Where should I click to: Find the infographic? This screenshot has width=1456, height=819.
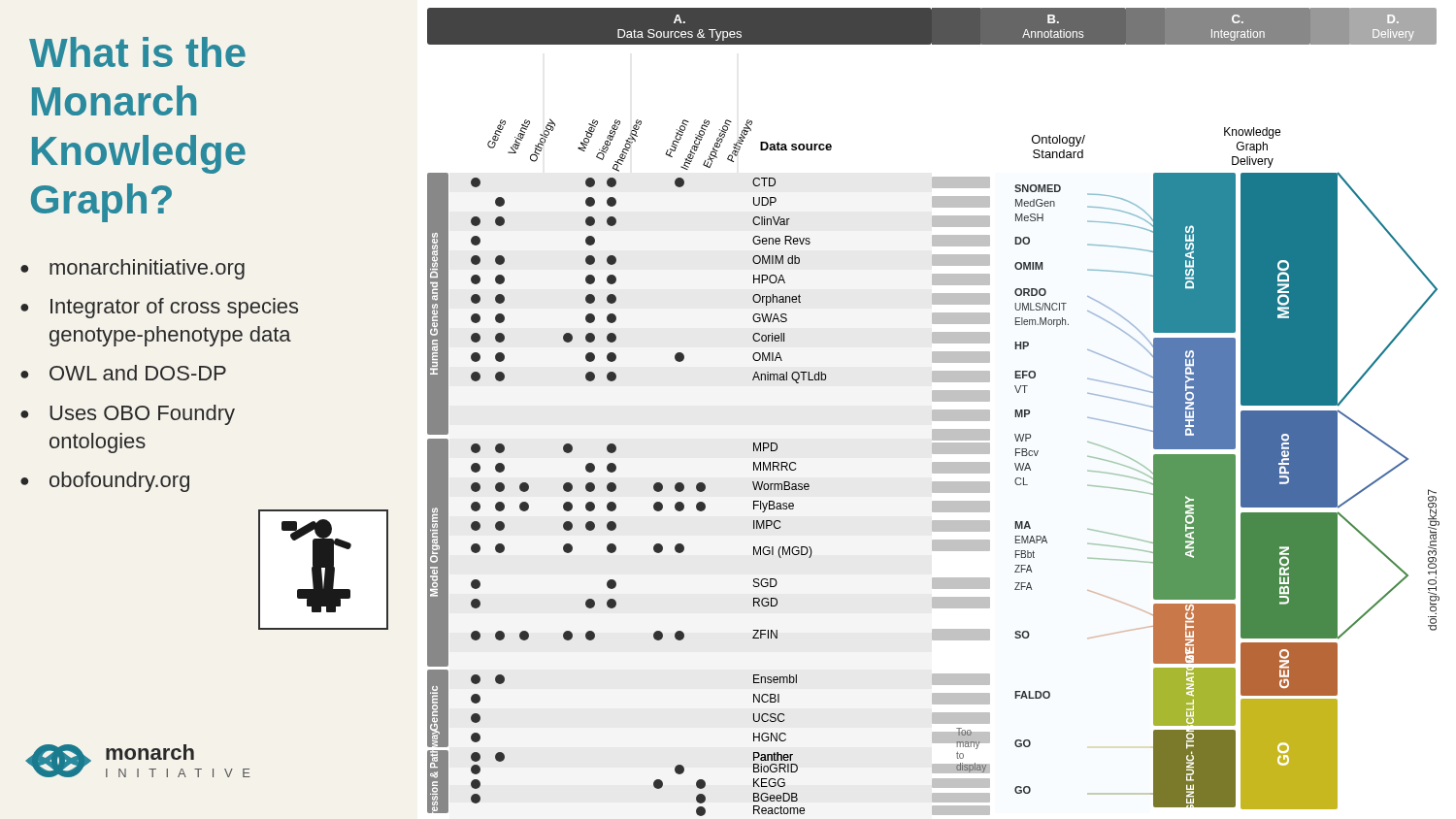[x=932, y=410]
